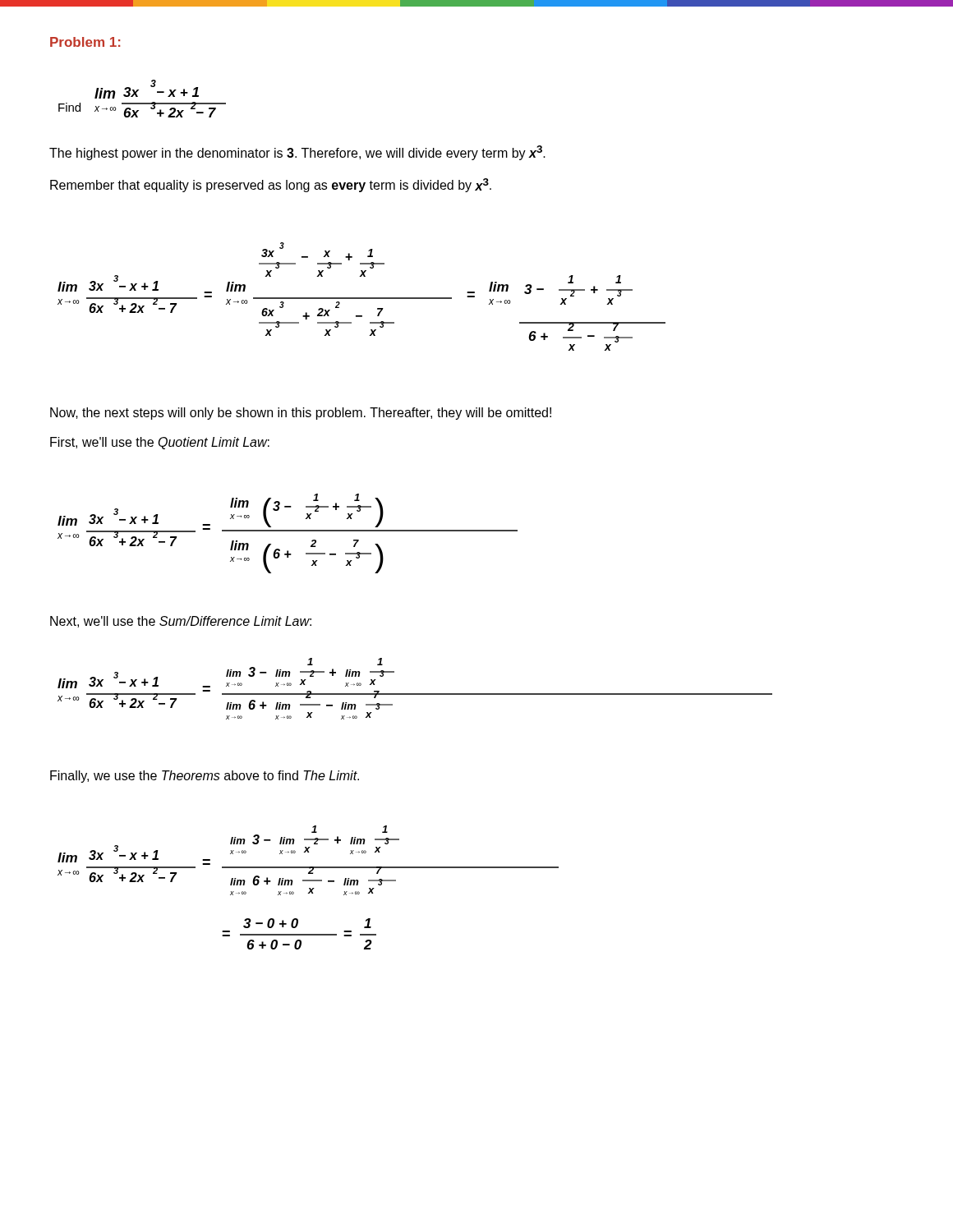Point to the block beginning "First, we'll use"

tap(160, 442)
